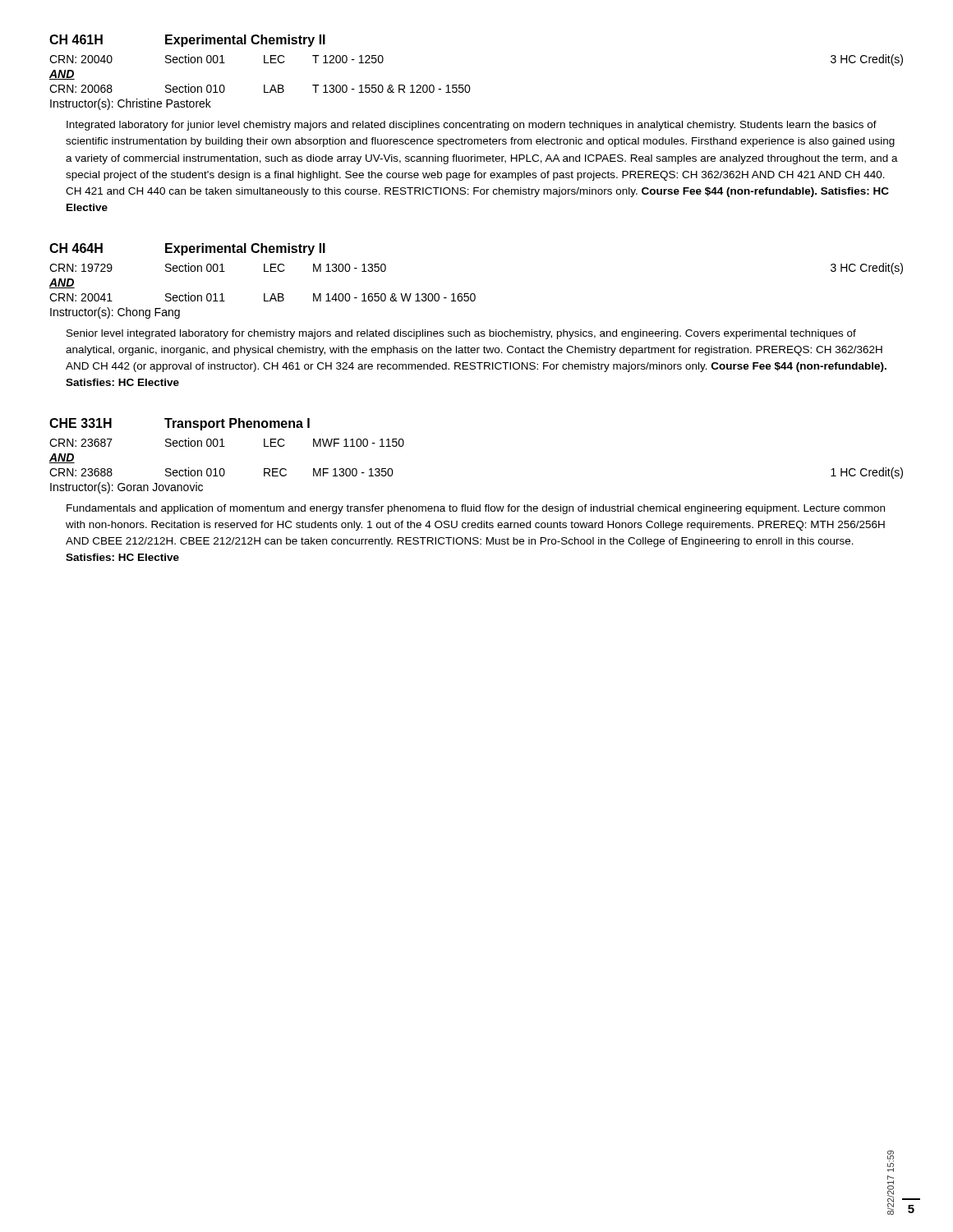Find the text containing "Instructor(s): Goran Jovanovic"
Image resolution: width=953 pixels, height=1232 pixels.
[x=126, y=487]
